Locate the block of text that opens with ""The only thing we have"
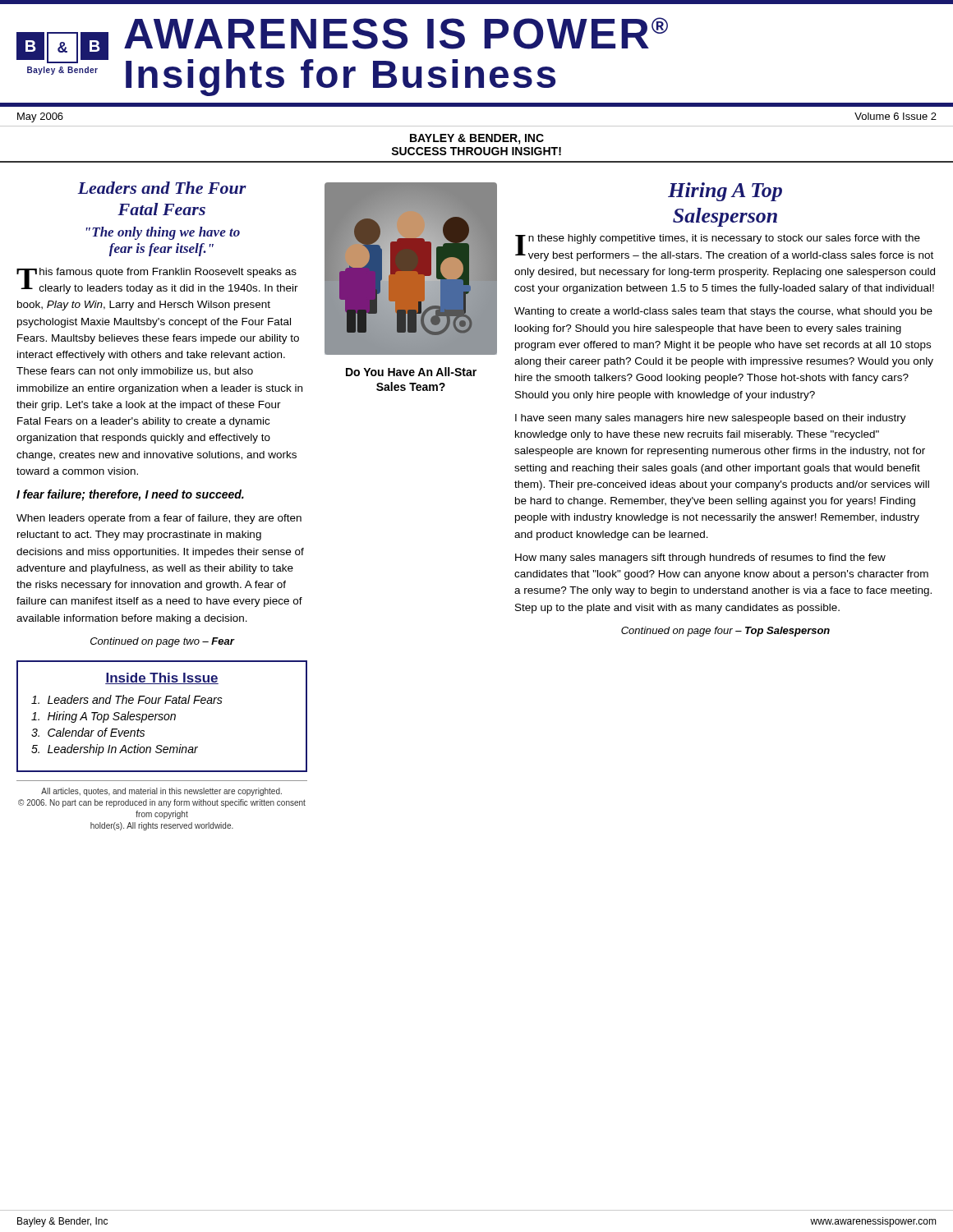 (162, 240)
